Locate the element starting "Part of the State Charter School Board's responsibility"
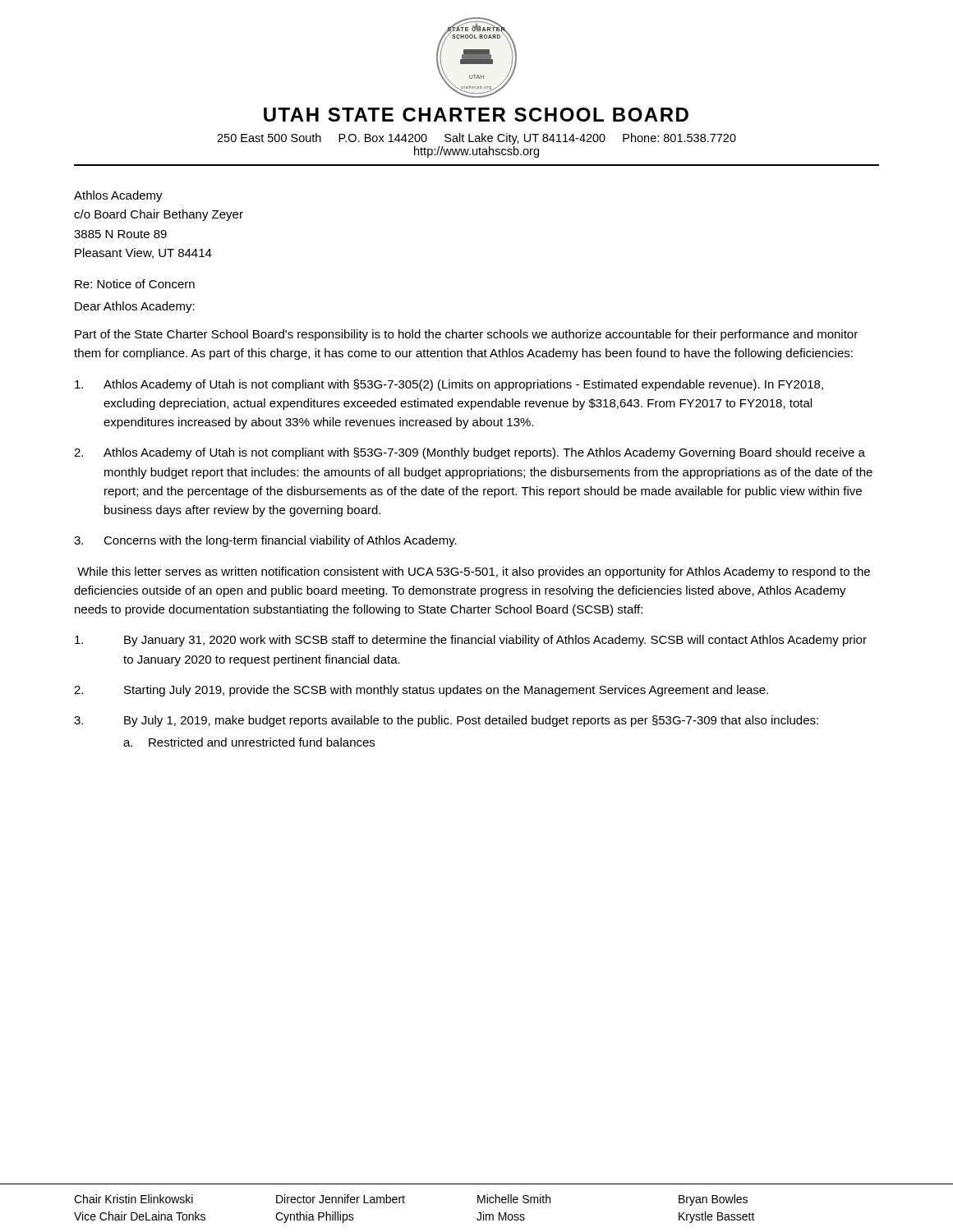The height and width of the screenshot is (1232, 953). pyautogui.click(x=466, y=343)
